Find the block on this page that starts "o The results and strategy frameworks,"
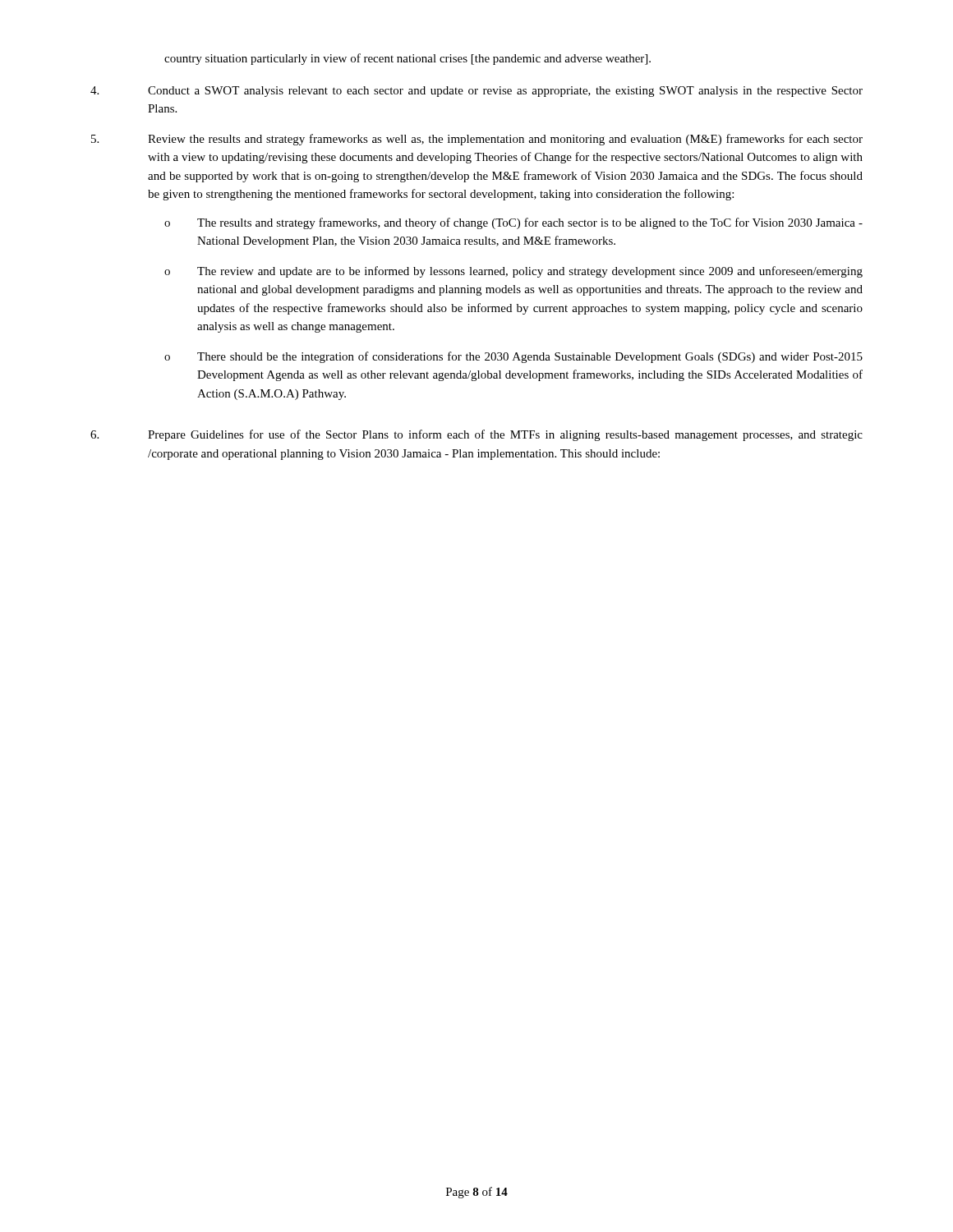 [x=513, y=232]
